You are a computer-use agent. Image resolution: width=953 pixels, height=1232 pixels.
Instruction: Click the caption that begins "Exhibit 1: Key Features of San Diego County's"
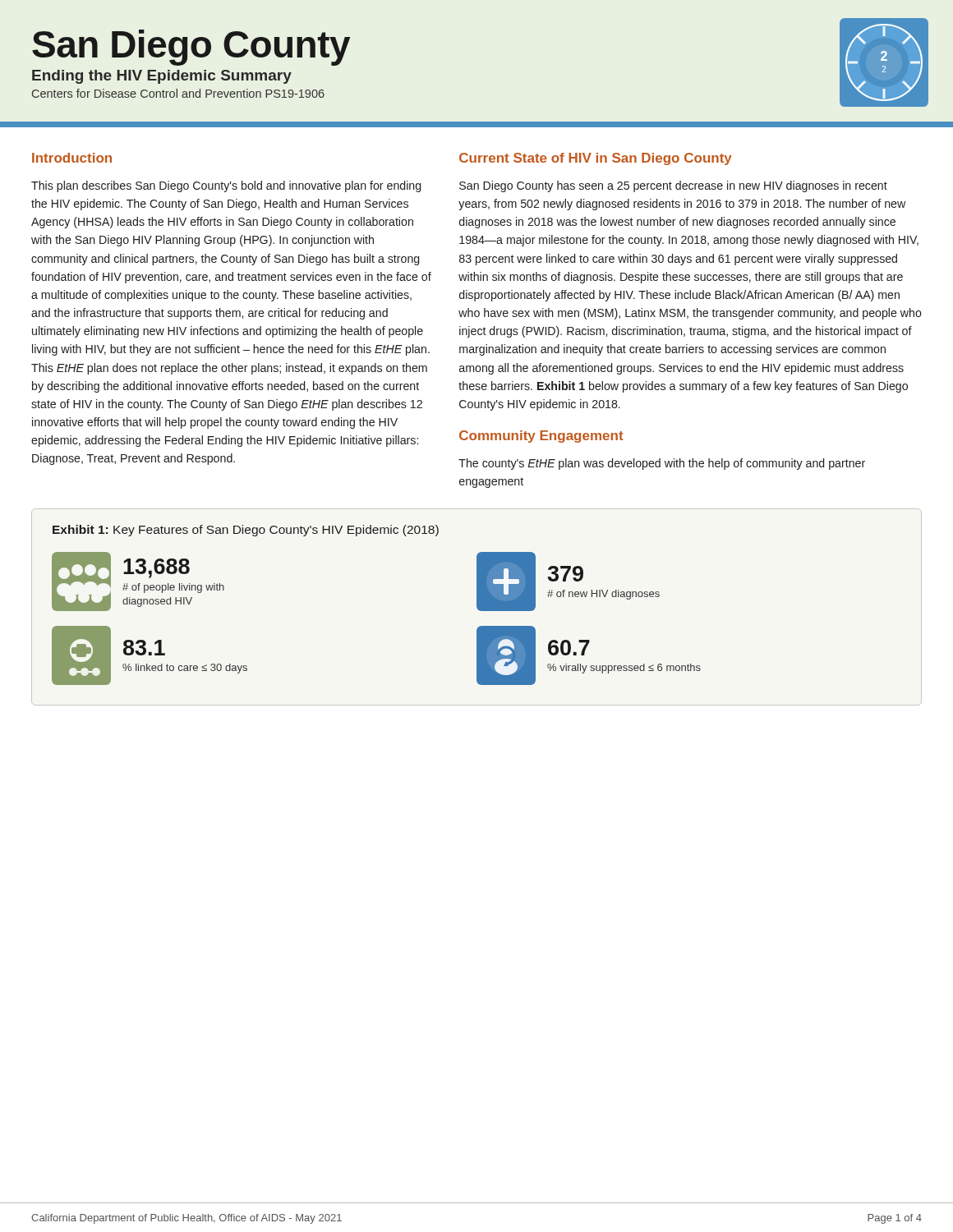click(245, 530)
